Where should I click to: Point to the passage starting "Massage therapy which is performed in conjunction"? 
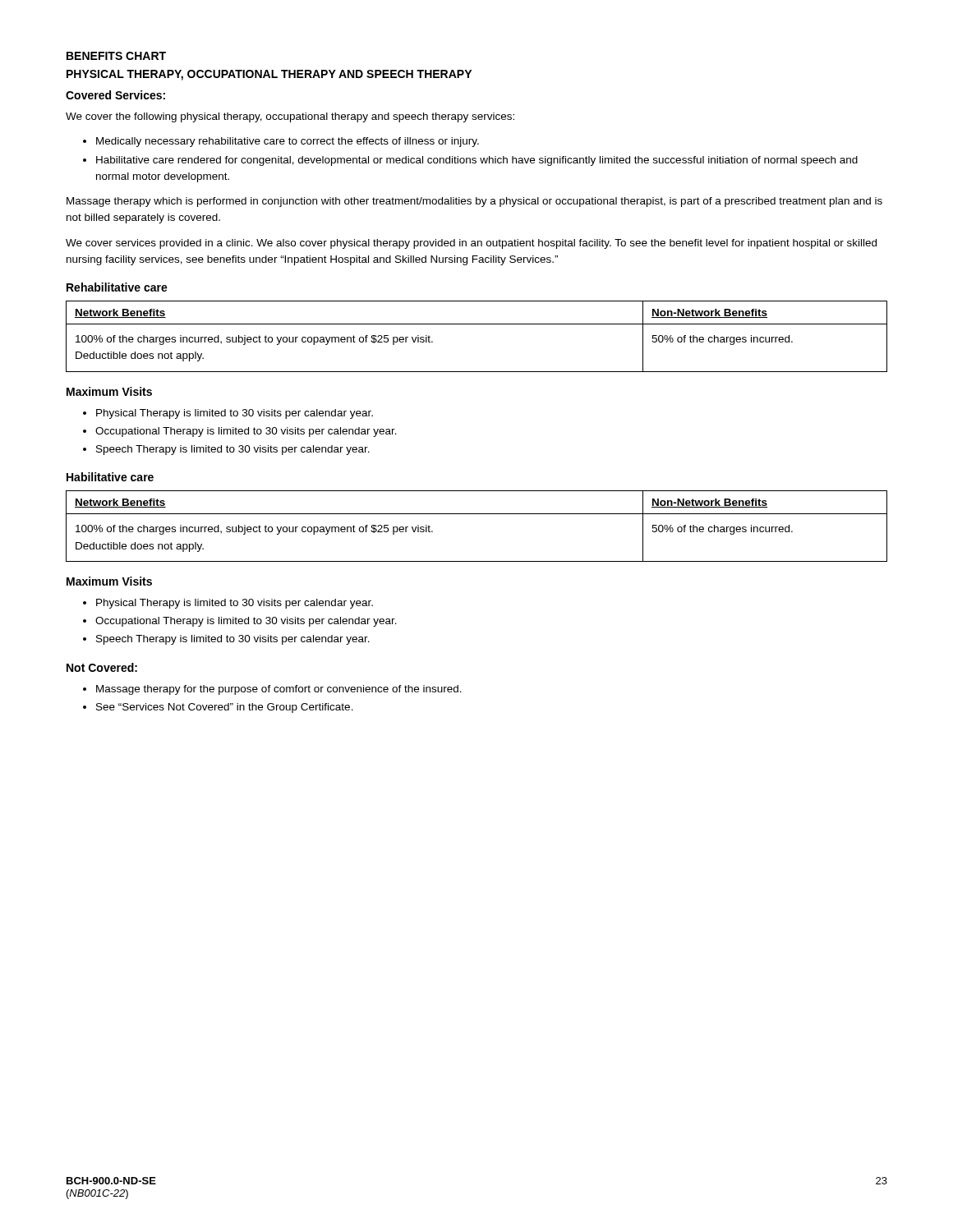pyautogui.click(x=474, y=209)
